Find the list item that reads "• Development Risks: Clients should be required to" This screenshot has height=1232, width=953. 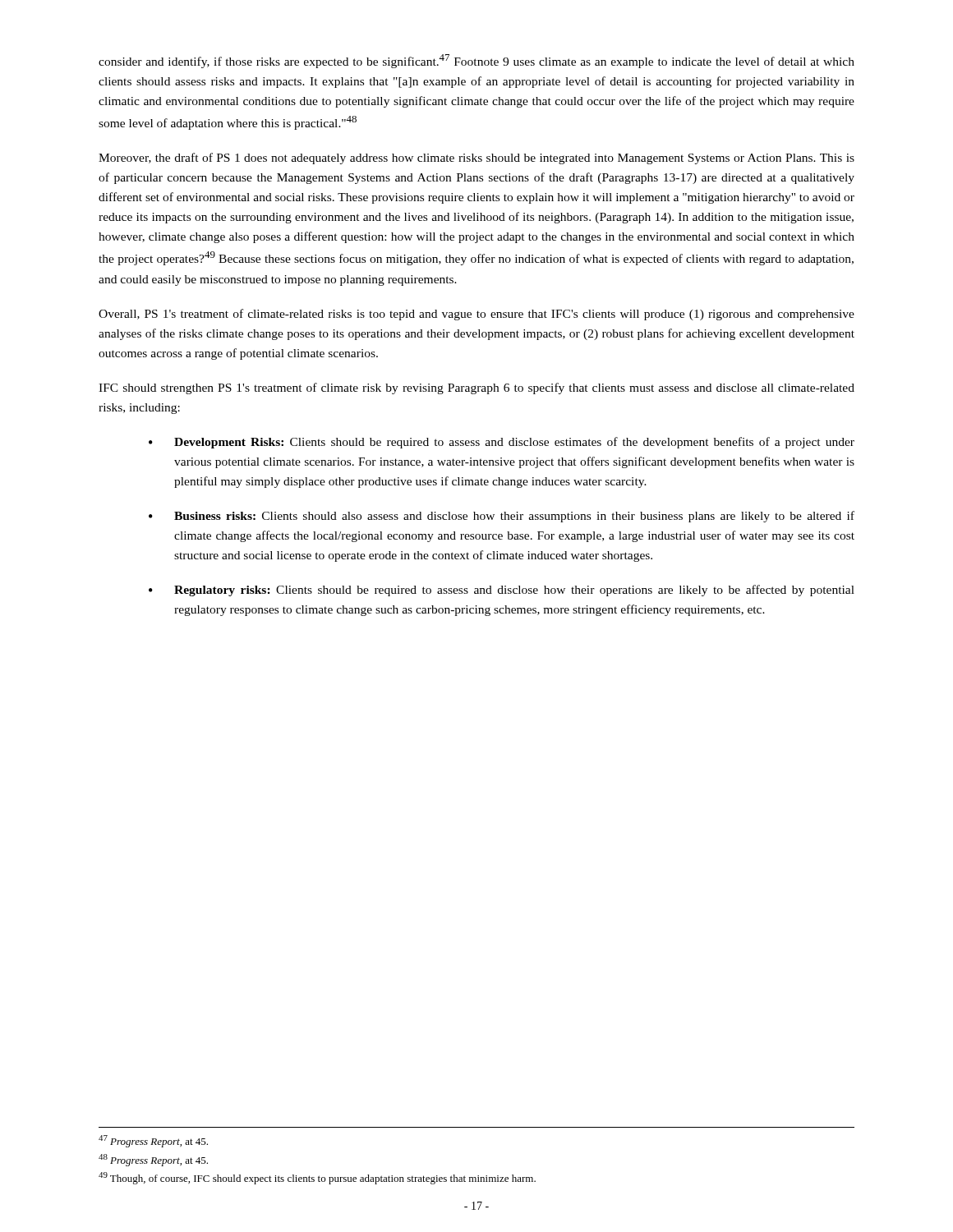point(501,461)
